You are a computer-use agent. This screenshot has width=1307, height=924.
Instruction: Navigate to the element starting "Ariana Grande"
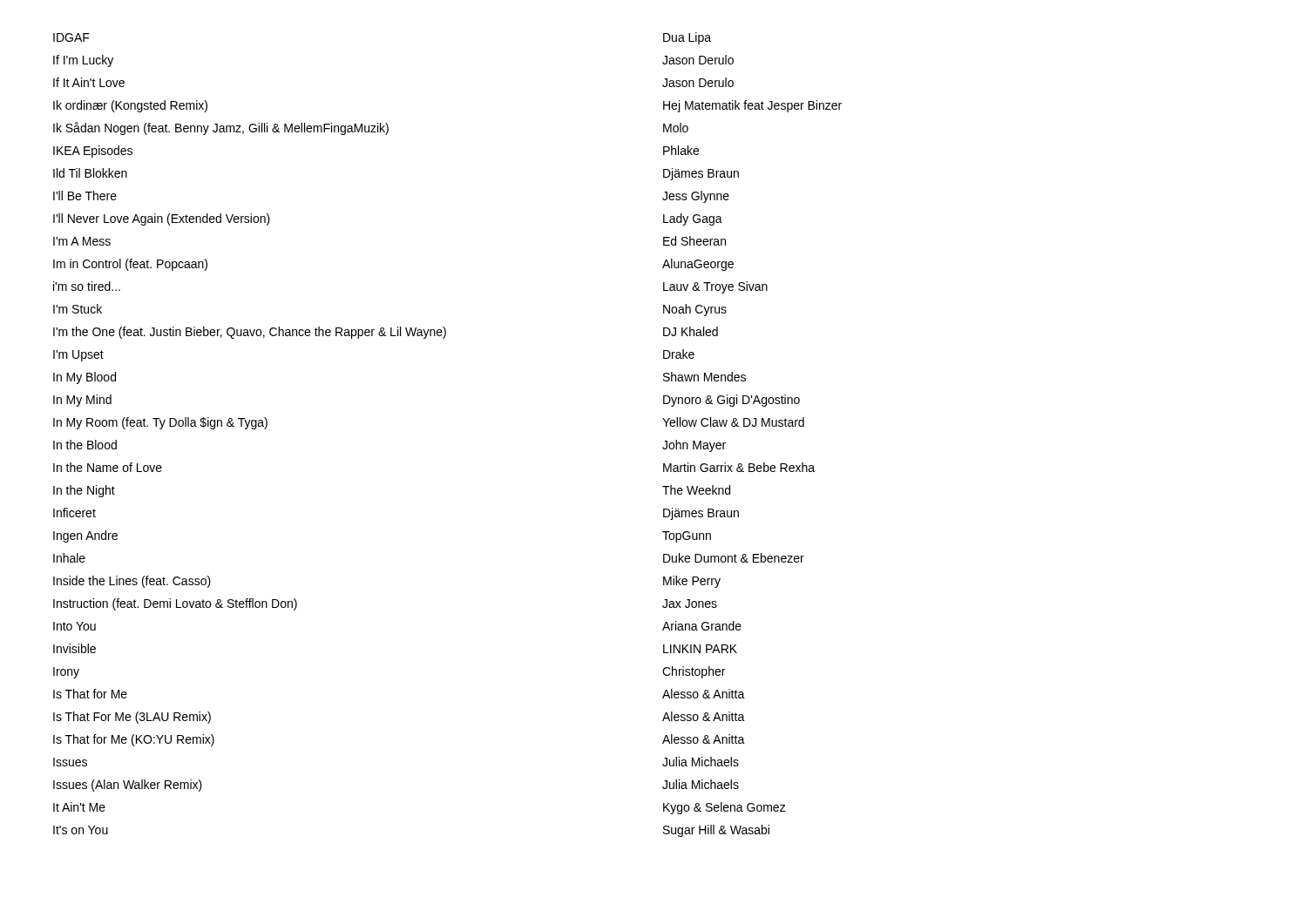point(702,626)
